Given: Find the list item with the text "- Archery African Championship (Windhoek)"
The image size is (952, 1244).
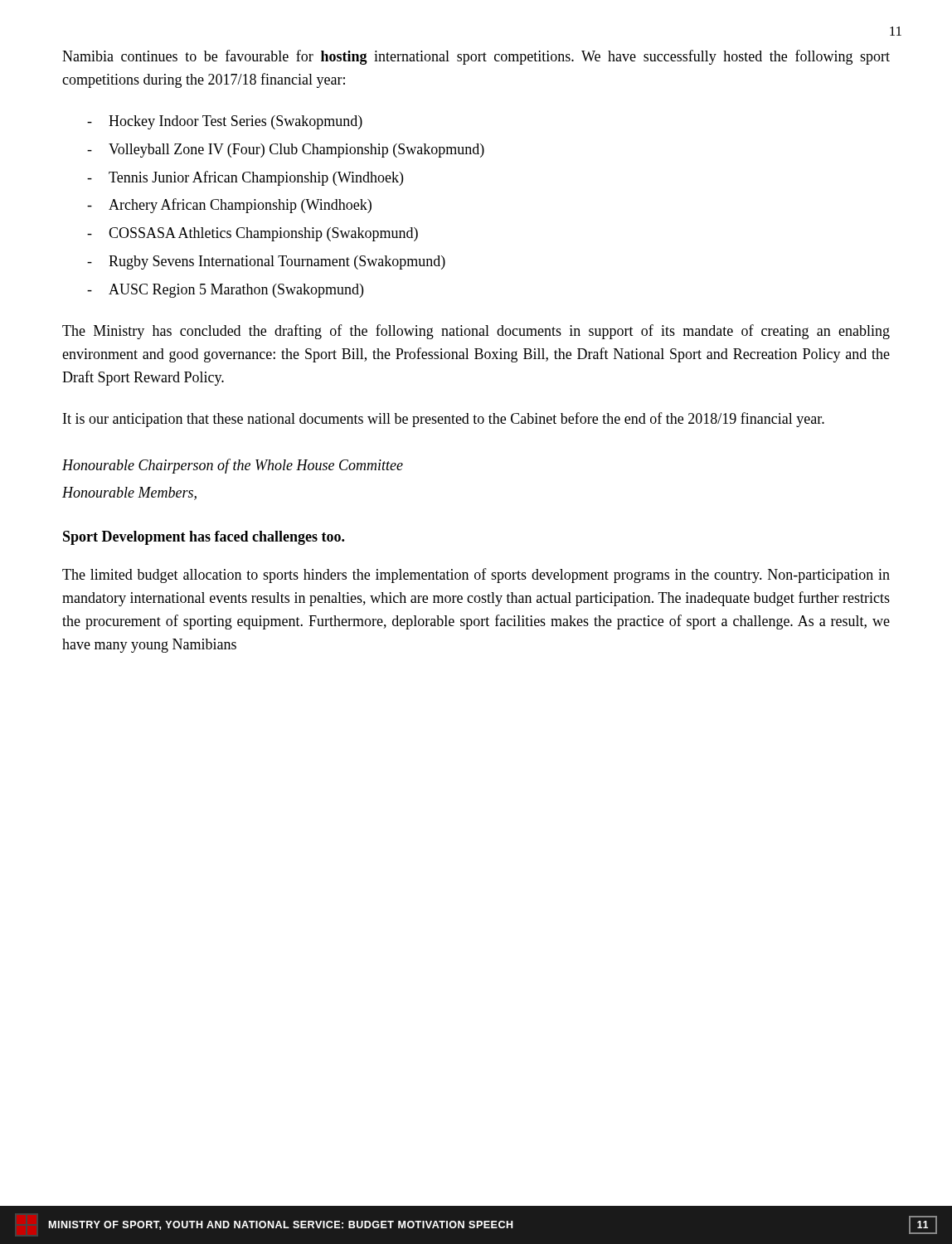Looking at the screenshot, I should coord(230,206).
